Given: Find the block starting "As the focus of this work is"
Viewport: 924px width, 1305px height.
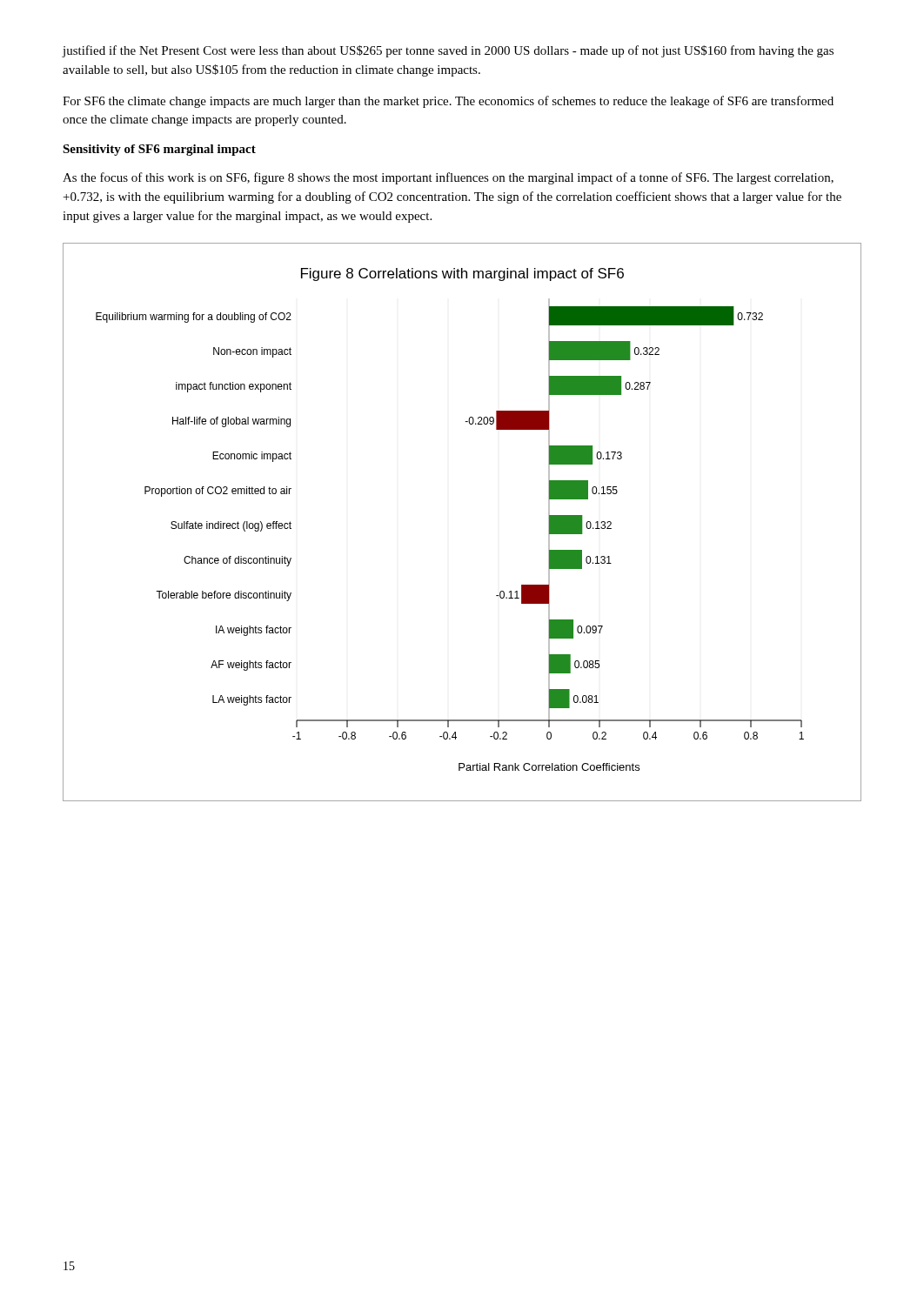Looking at the screenshot, I should coord(452,196).
